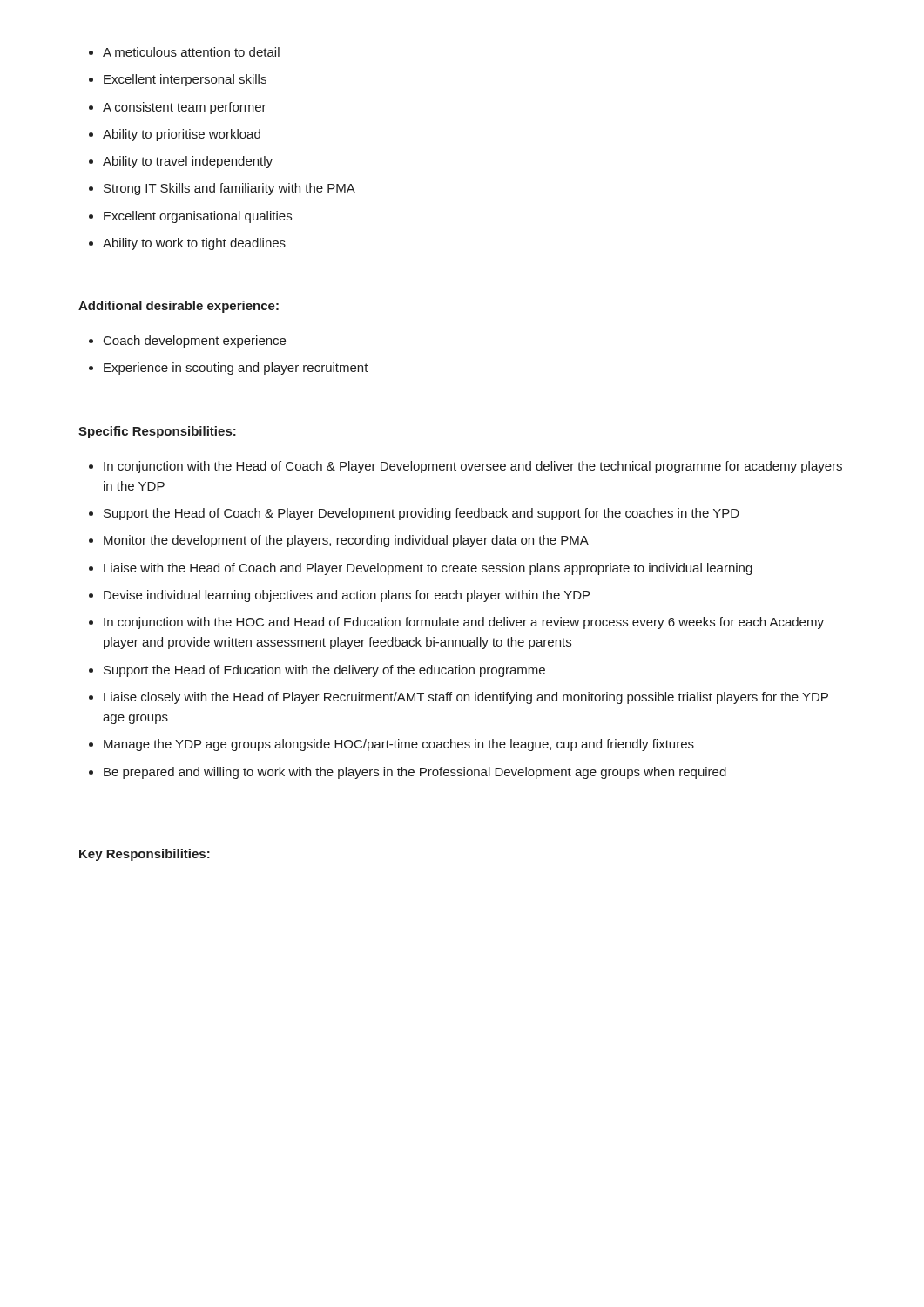The image size is (924, 1307).
Task: Find the list item that says "Monitor the development of"
Action: pos(462,540)
